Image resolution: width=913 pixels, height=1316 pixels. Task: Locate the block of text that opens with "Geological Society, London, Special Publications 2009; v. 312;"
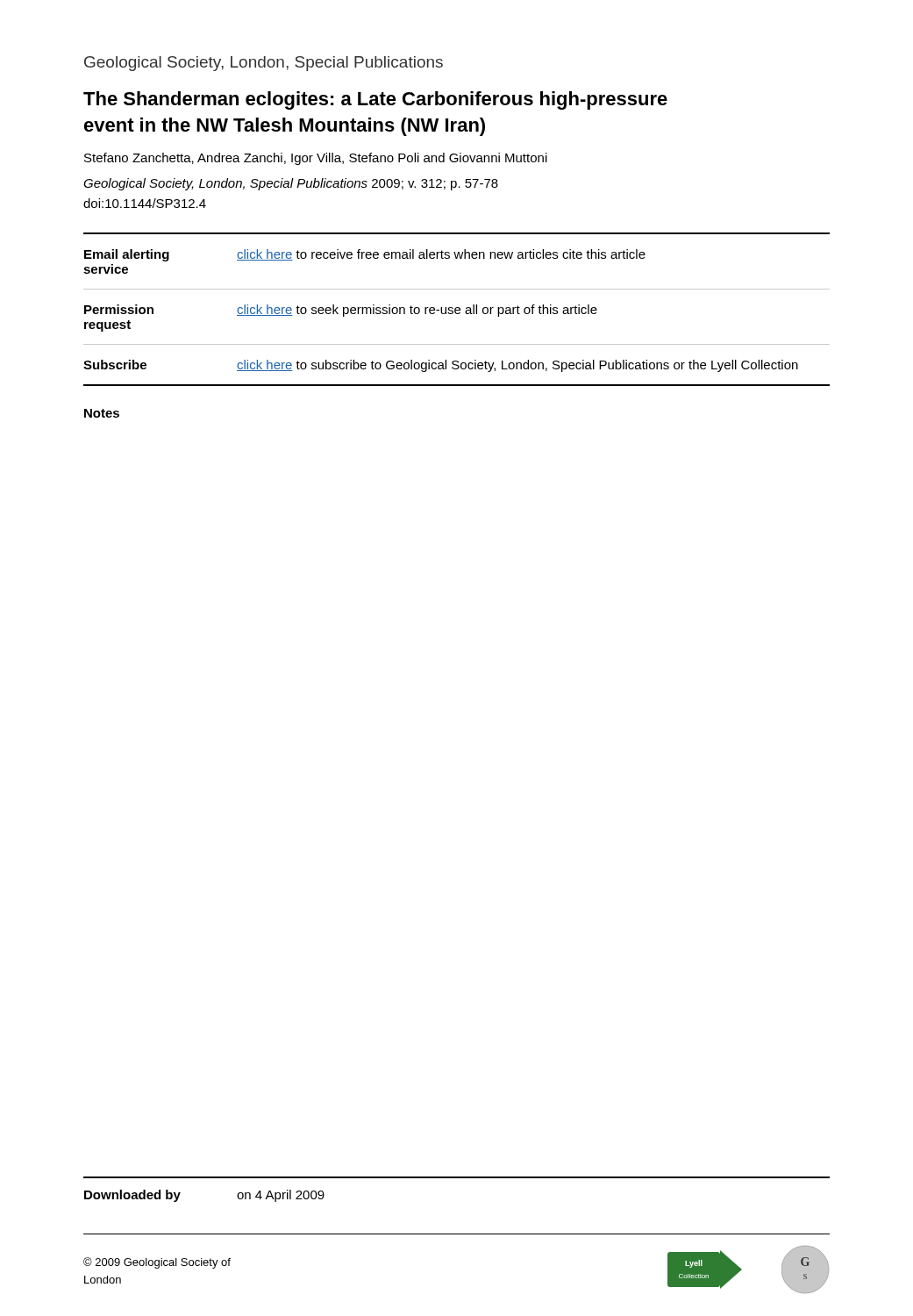(456, 194)
